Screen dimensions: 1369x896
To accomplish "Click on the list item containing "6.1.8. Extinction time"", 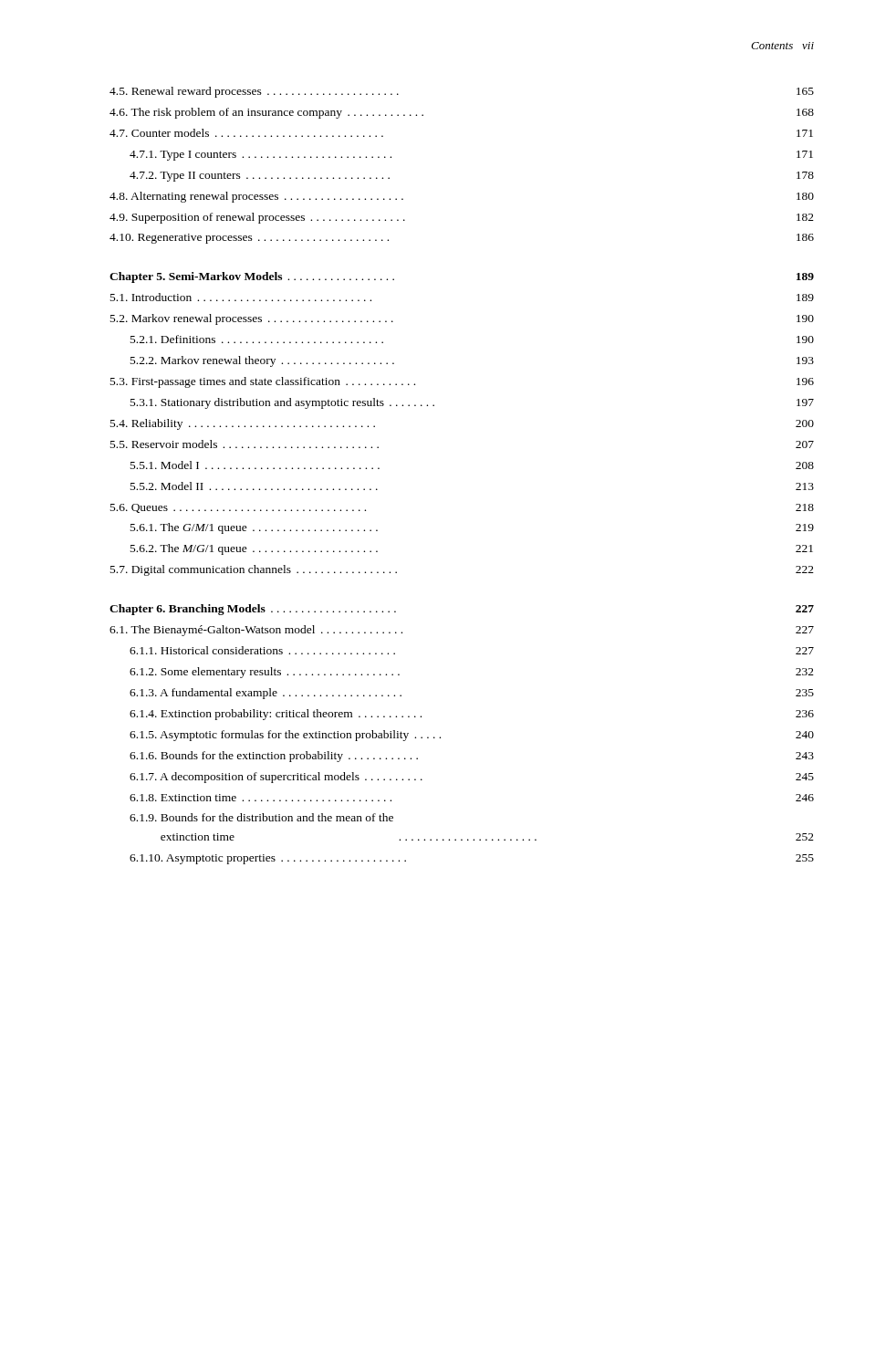I will [x=190, y=796].
